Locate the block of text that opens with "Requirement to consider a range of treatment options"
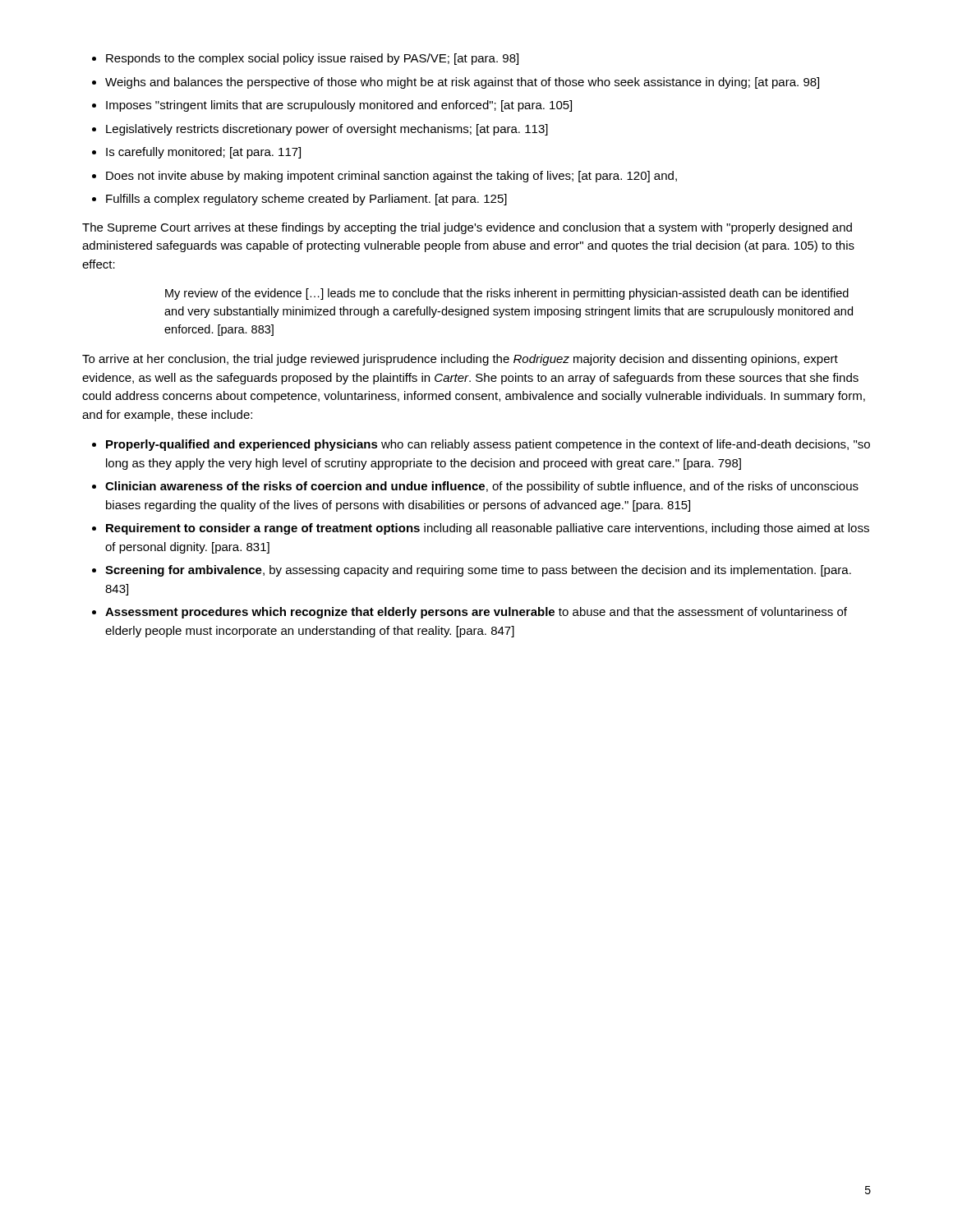The width and height of the screenshot is (953, 1232). pos(488,538)
